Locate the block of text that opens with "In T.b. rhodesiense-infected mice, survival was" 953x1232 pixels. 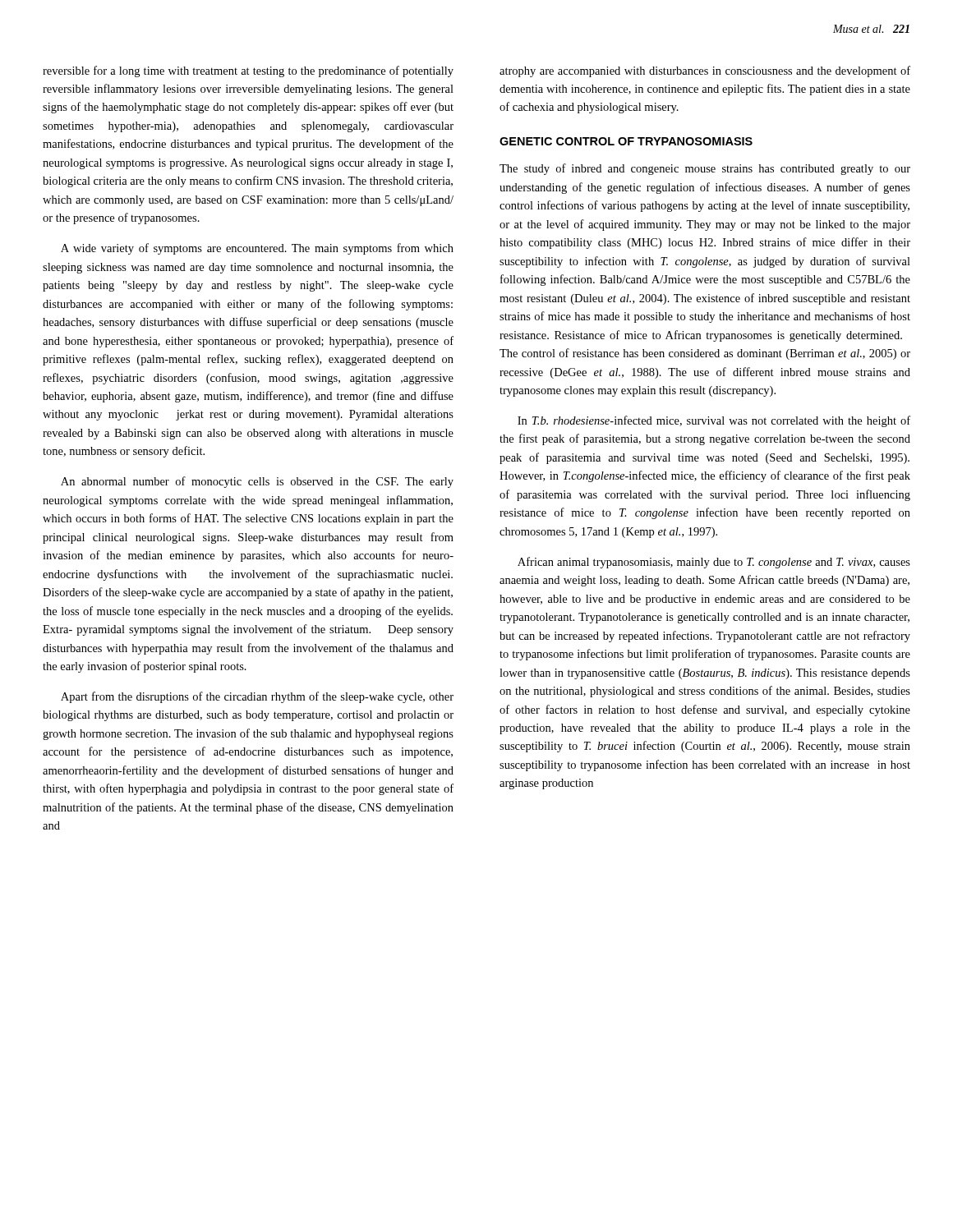(705, 476)
